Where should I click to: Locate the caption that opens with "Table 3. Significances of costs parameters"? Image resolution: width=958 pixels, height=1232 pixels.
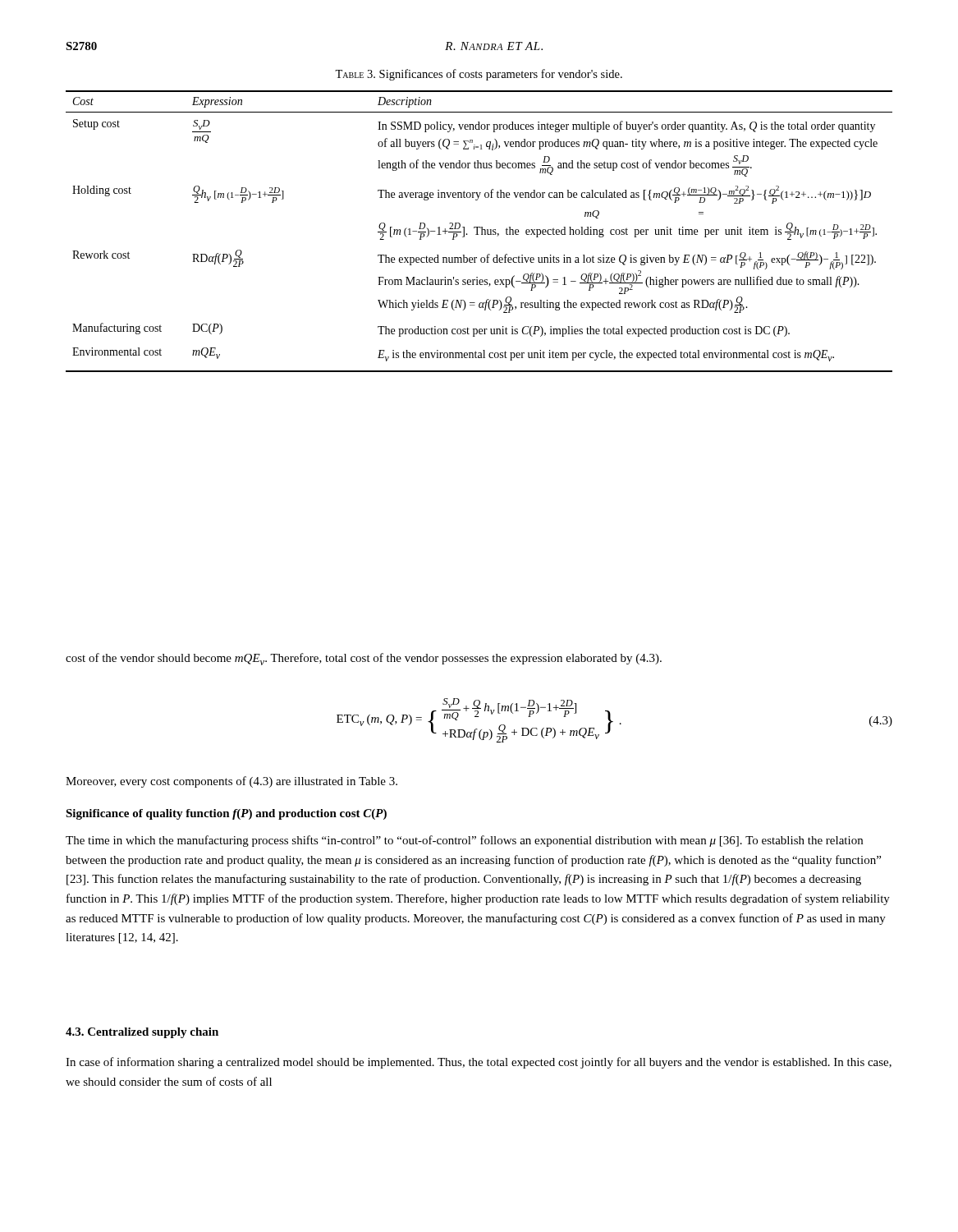(479, 74)
